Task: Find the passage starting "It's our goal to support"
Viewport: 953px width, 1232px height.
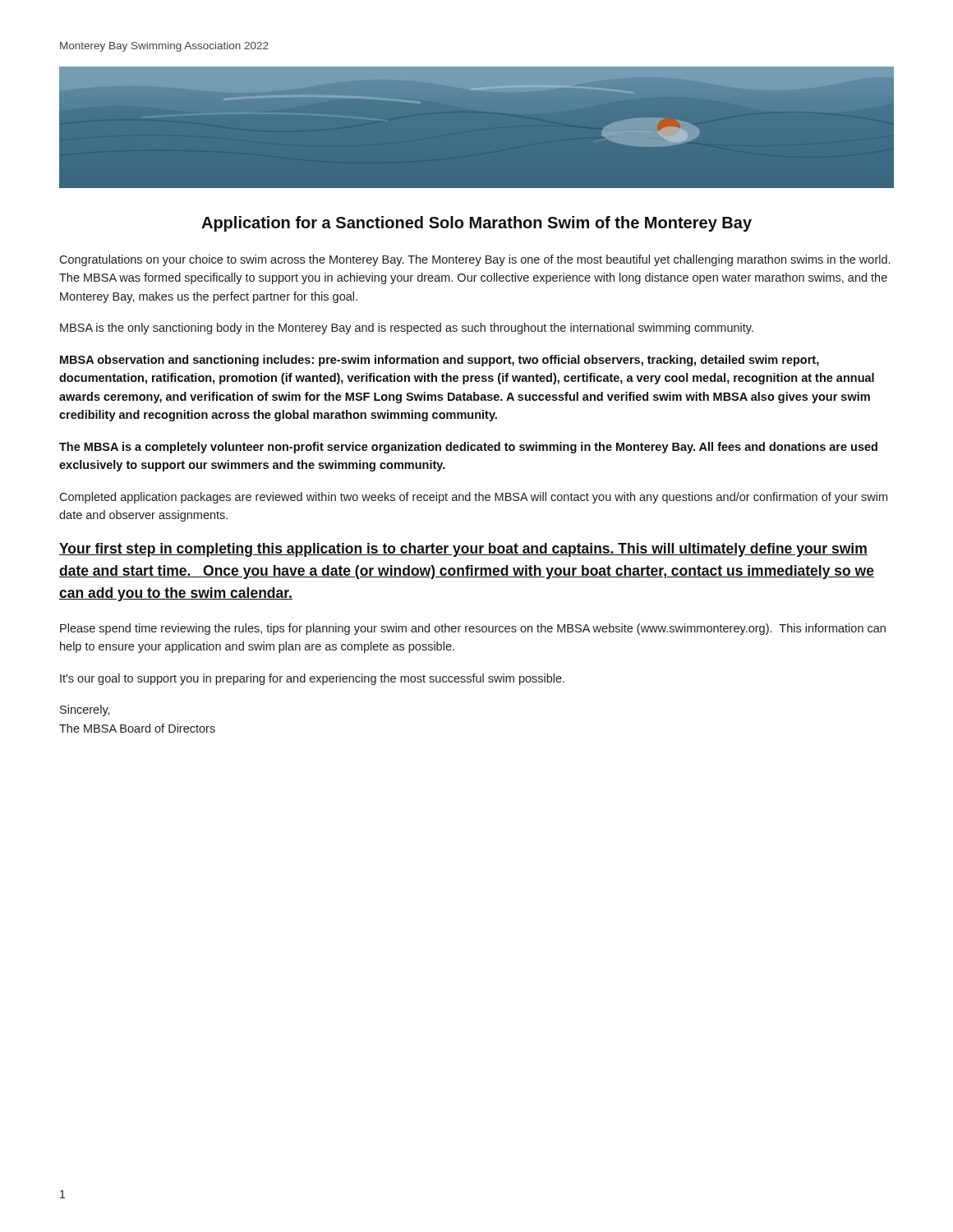Action: (312, 678)
